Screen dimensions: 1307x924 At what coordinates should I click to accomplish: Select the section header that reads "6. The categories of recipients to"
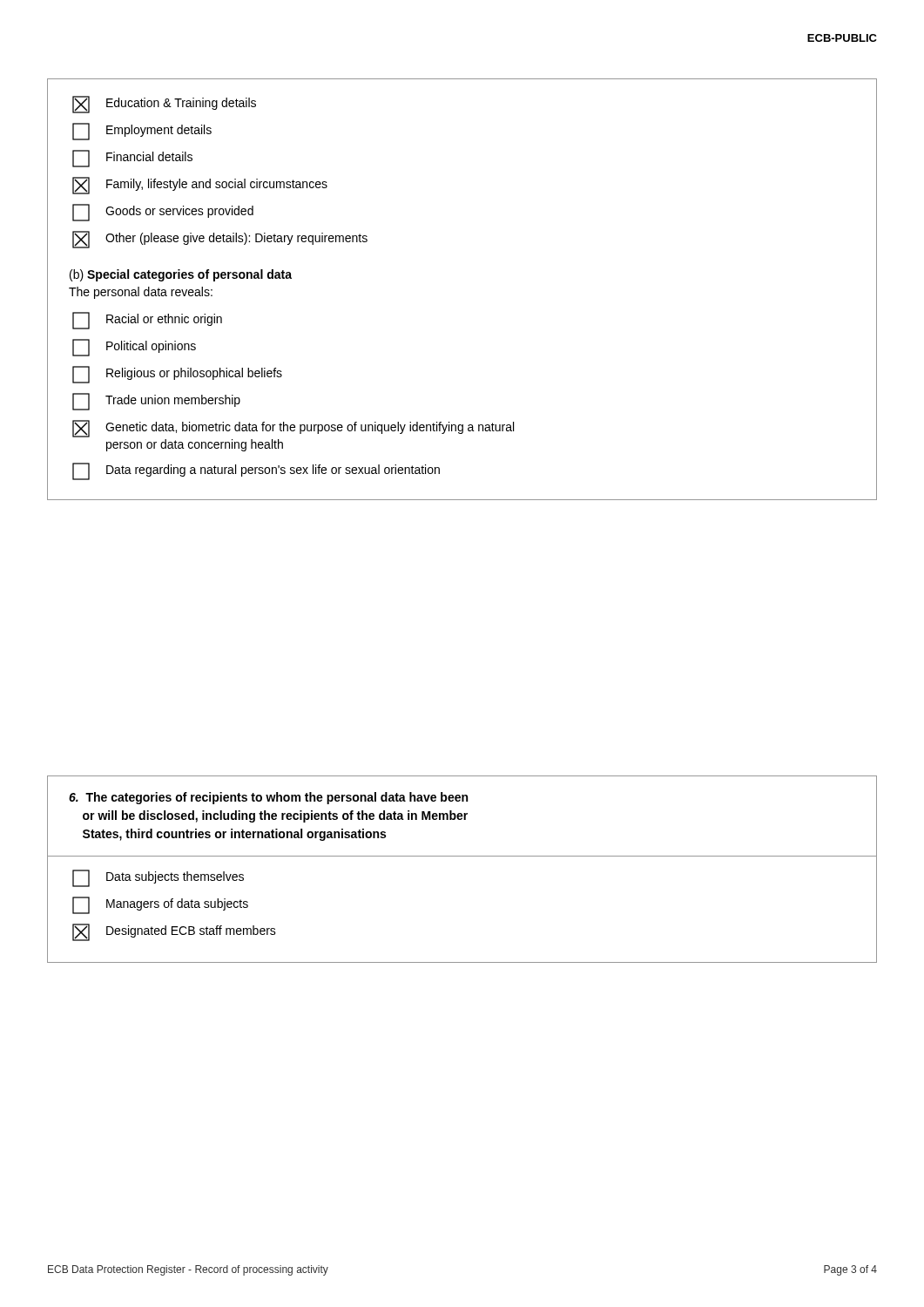coord(269,816)
